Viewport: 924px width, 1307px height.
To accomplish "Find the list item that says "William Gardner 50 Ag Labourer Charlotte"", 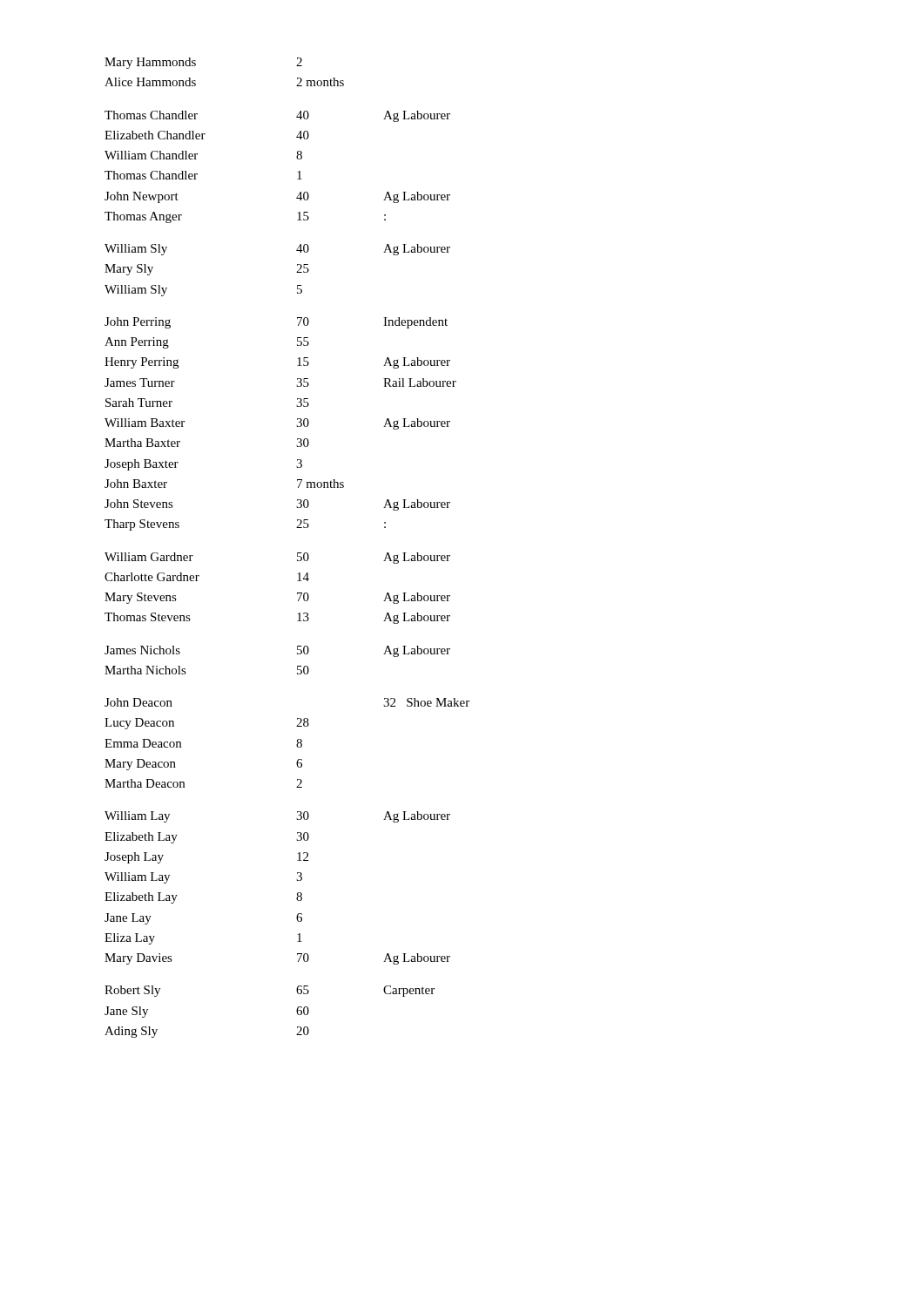I will click(x=133, y=558).
